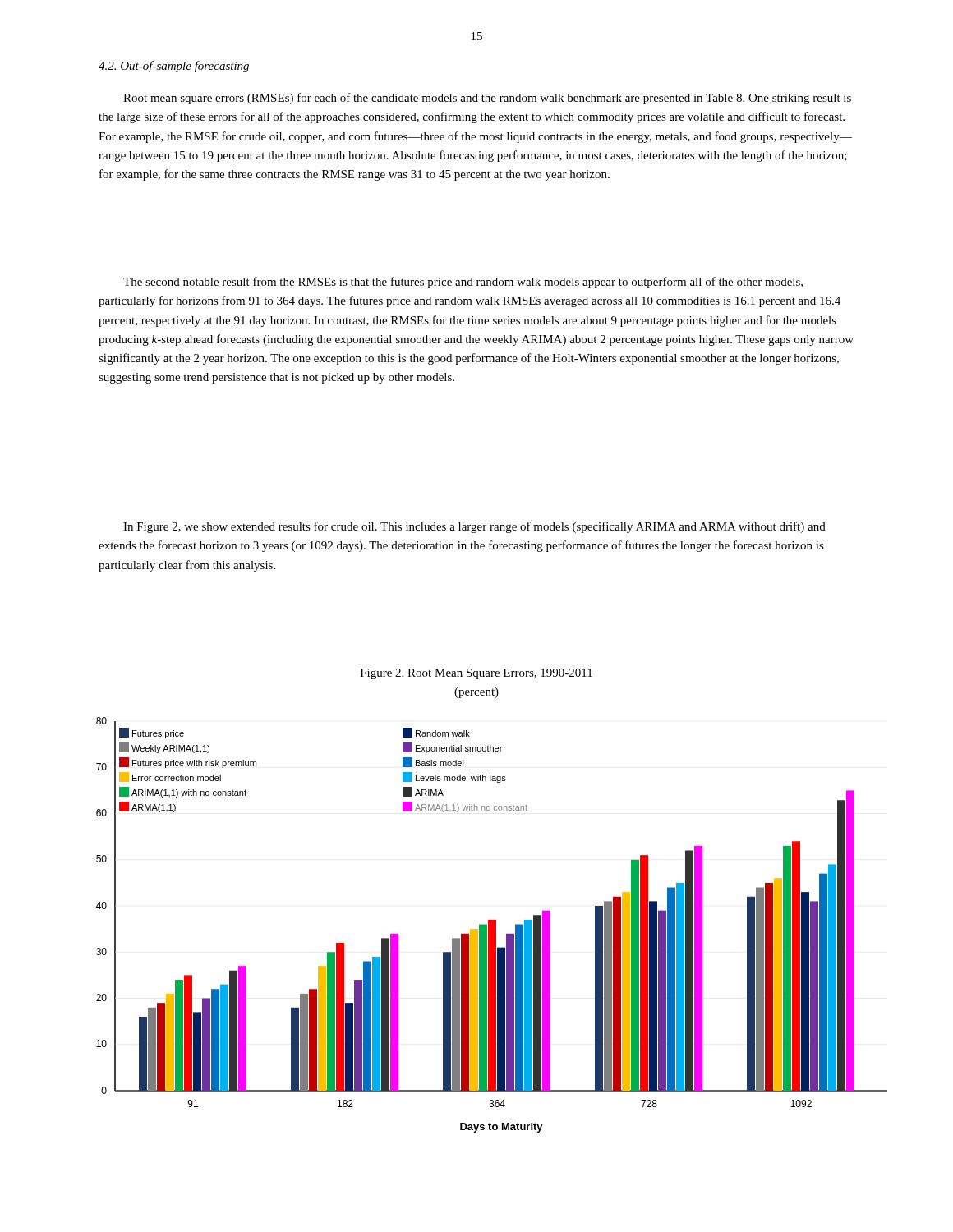
Task: Locate the block of text that opens with "Root mean square"
Action: 476,136
